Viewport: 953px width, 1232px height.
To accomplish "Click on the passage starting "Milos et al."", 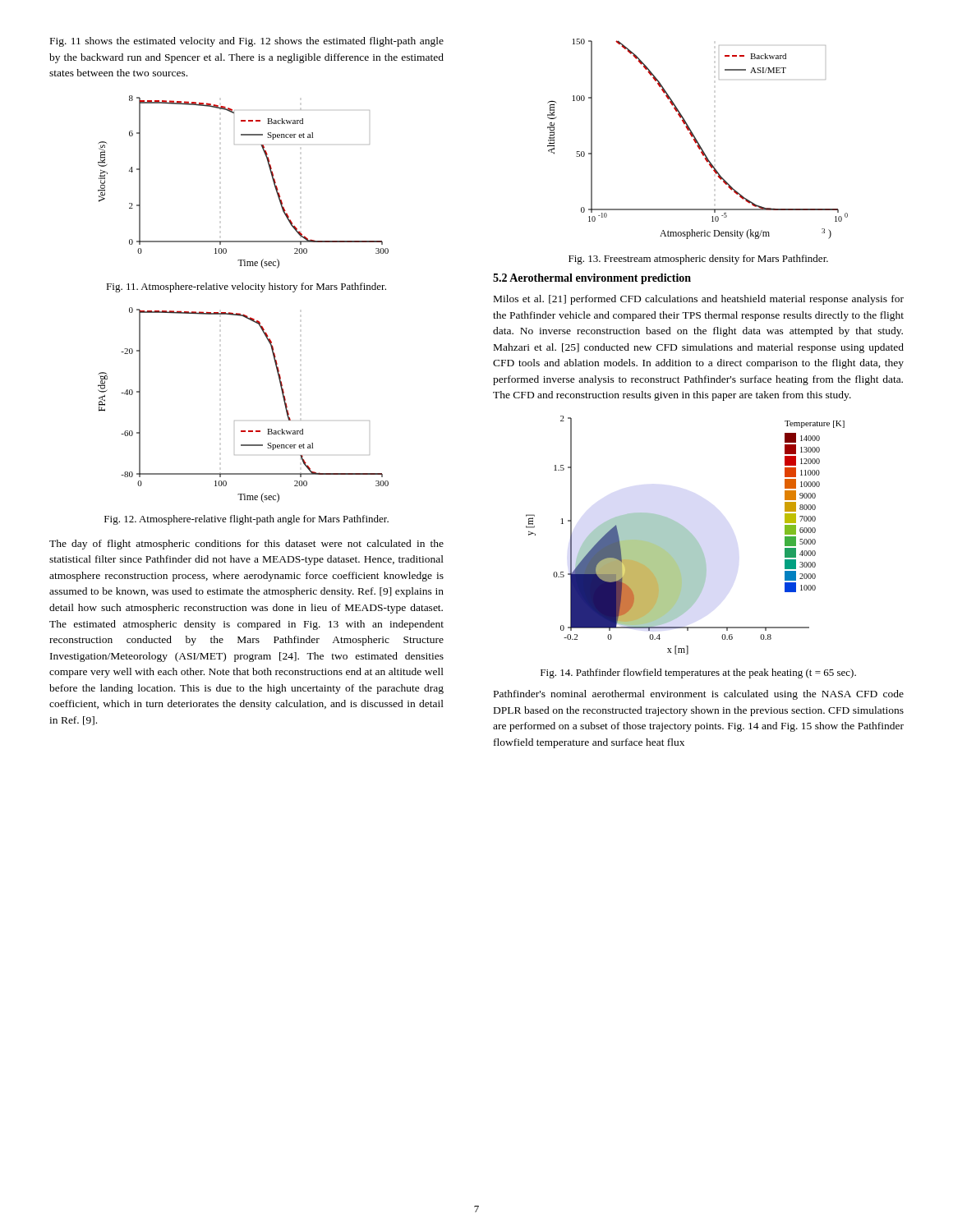I will coord(698,347).
